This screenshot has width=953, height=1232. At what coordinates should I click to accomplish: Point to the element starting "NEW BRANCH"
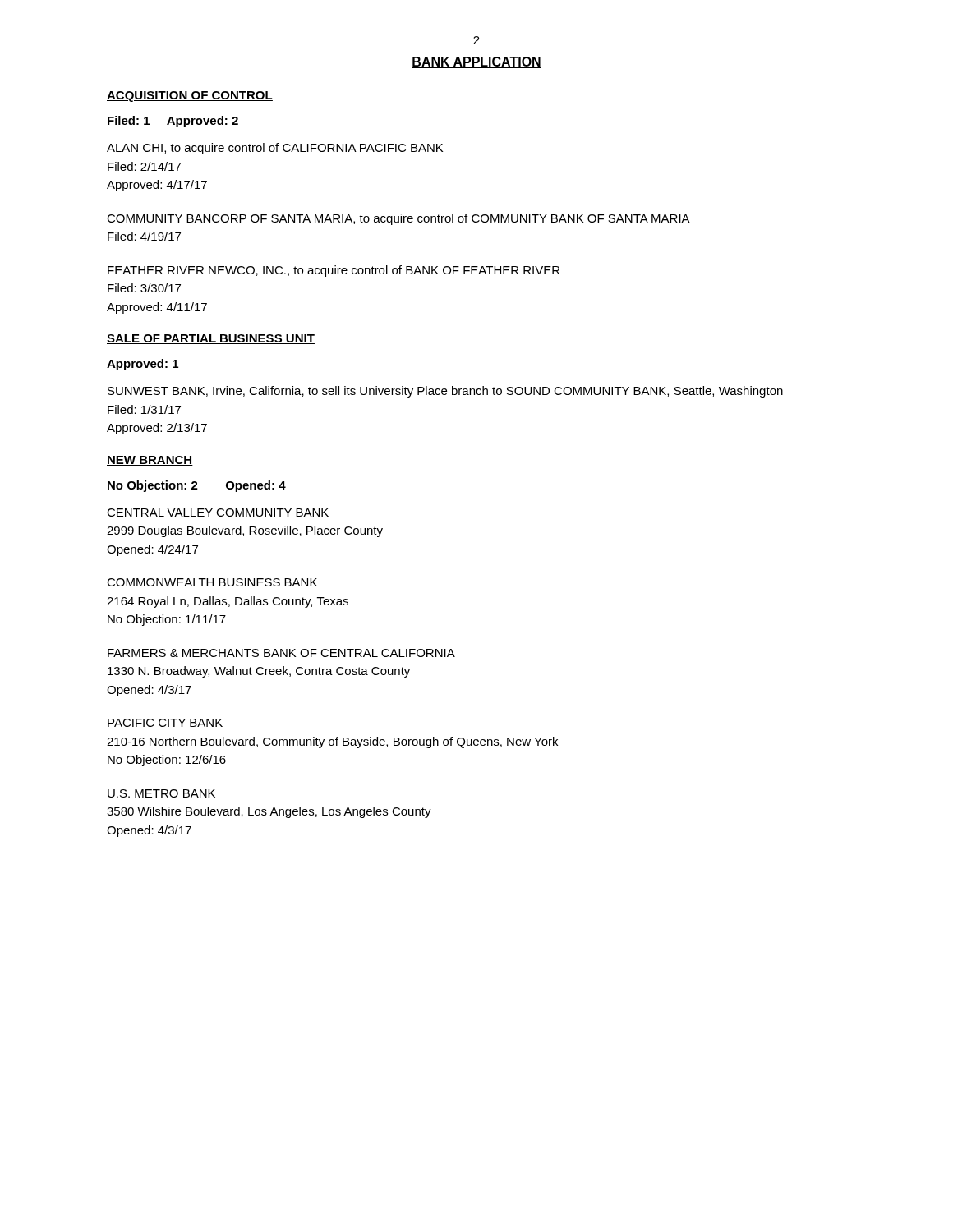[x=150, y=459]
